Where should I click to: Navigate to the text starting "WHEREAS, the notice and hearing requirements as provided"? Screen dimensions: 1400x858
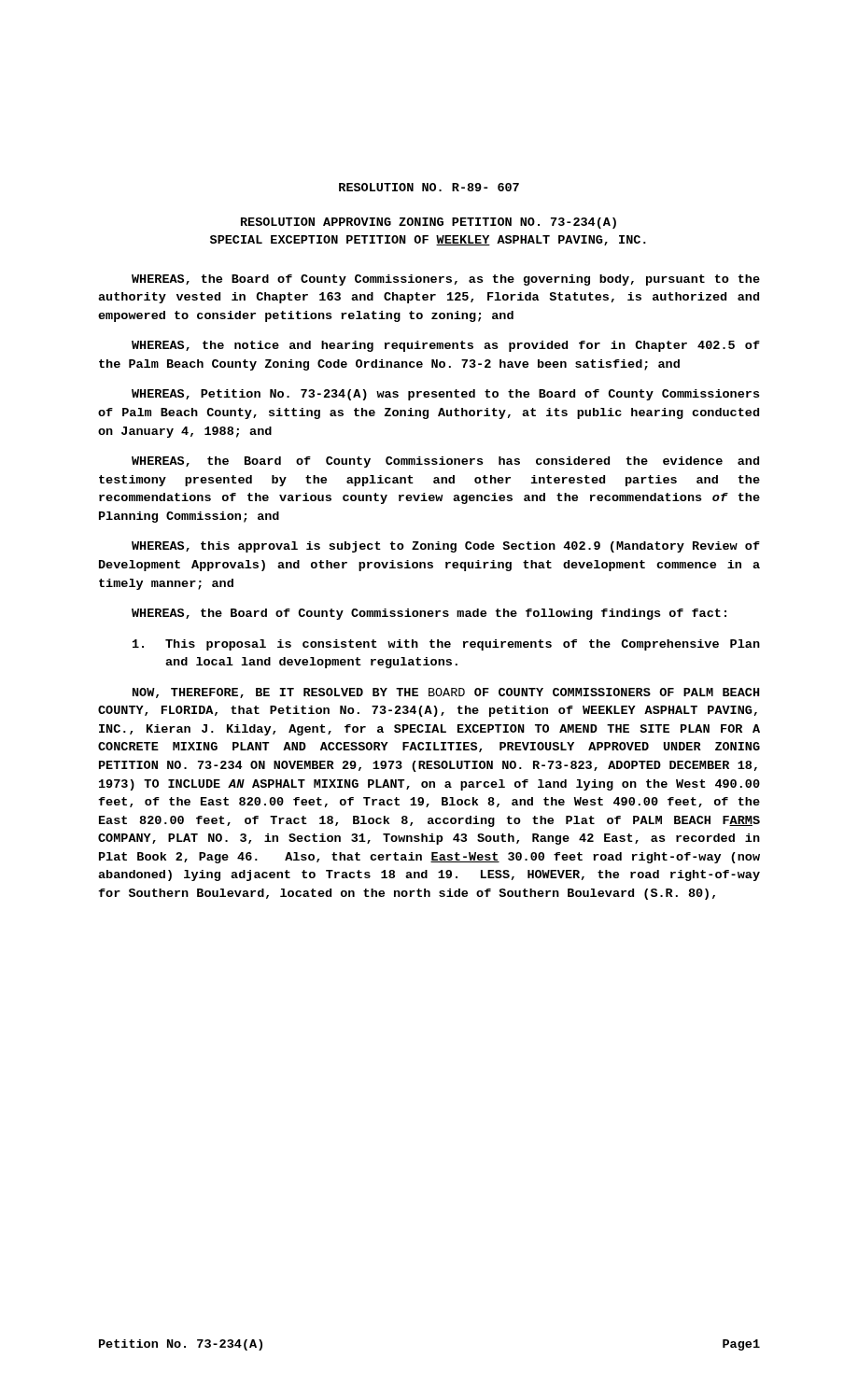(429, 355)
